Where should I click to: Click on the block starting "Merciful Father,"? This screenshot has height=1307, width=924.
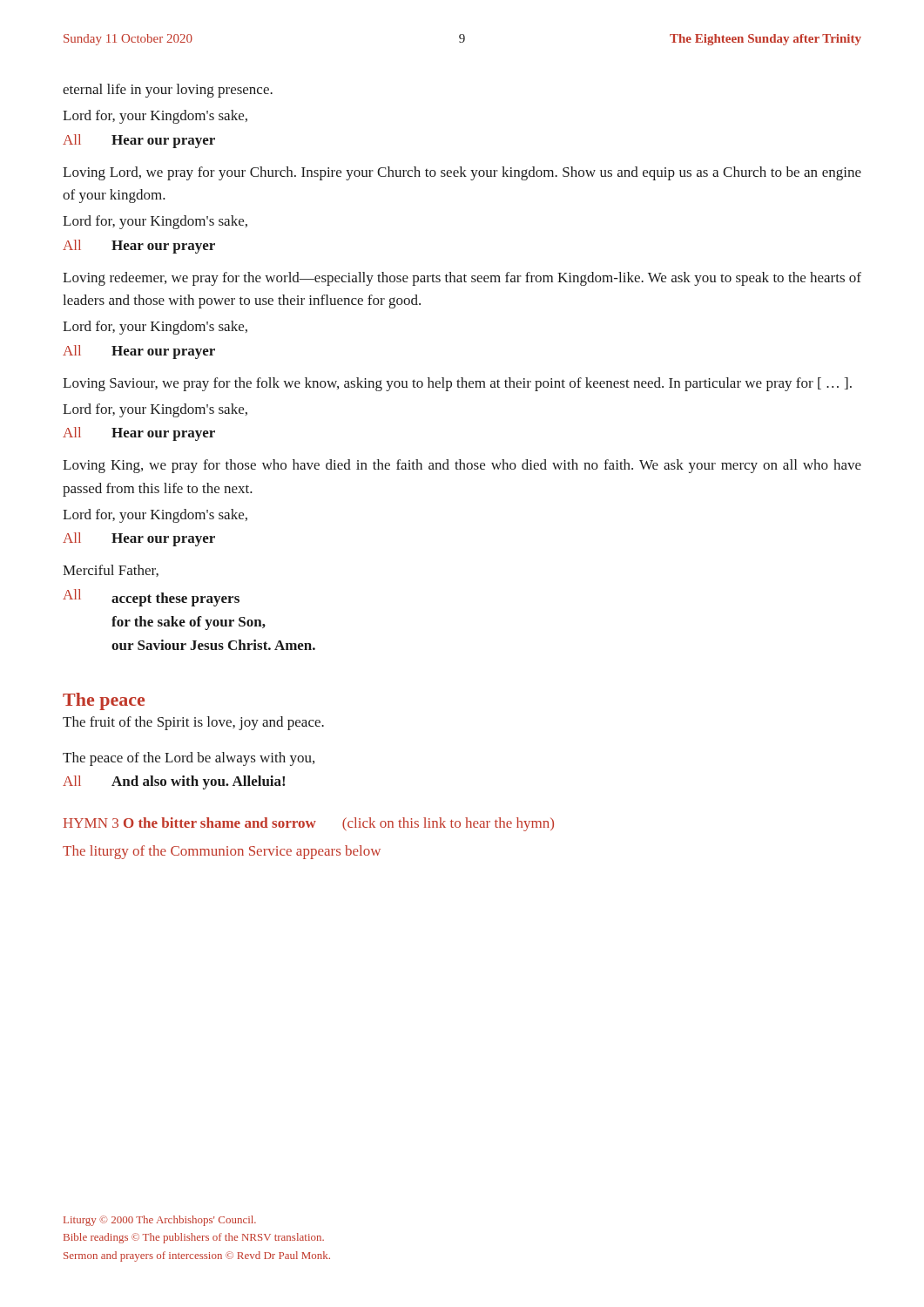(x=111, y=571)
